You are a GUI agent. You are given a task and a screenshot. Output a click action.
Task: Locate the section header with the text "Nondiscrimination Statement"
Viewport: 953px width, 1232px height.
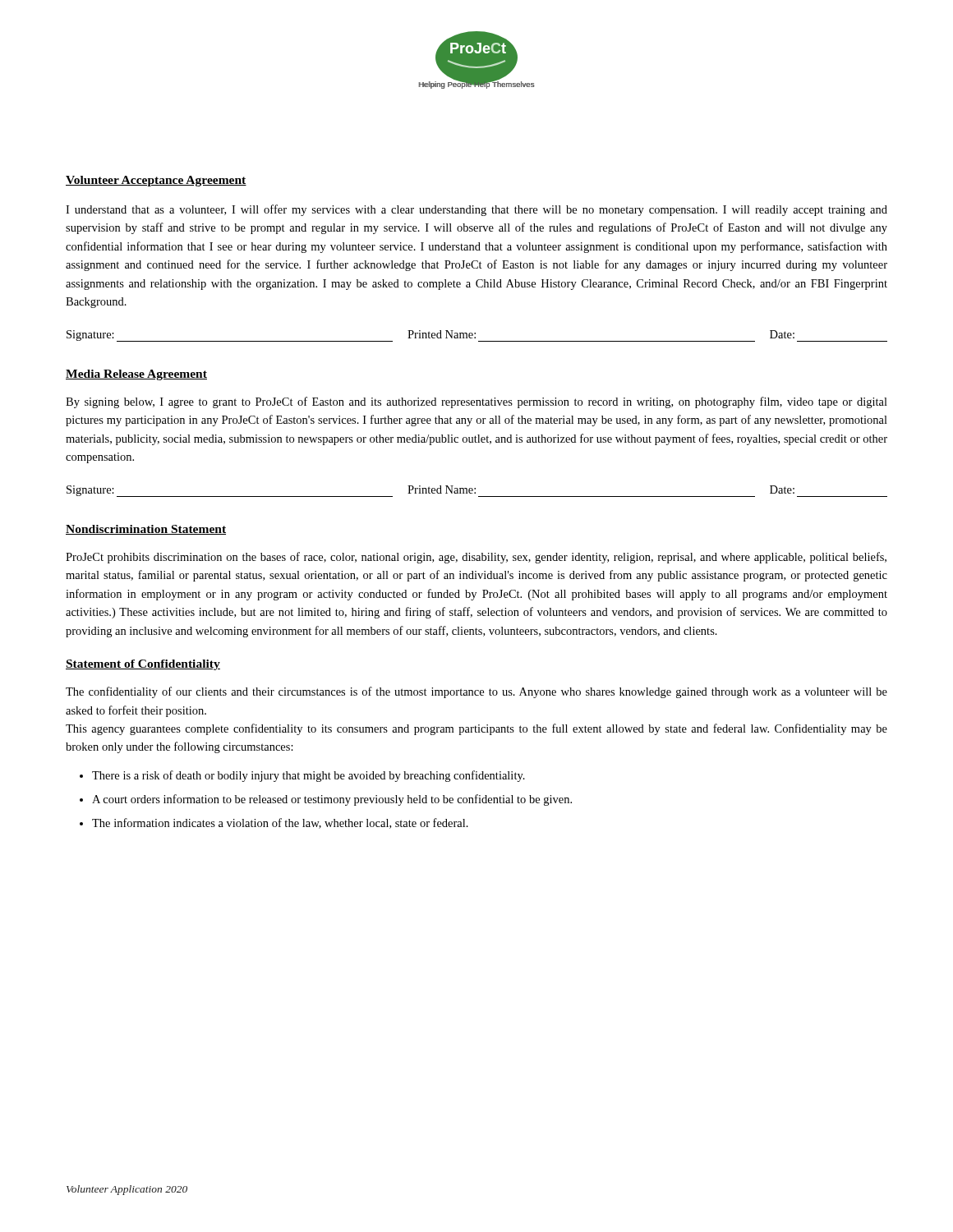tap(146, 528)
